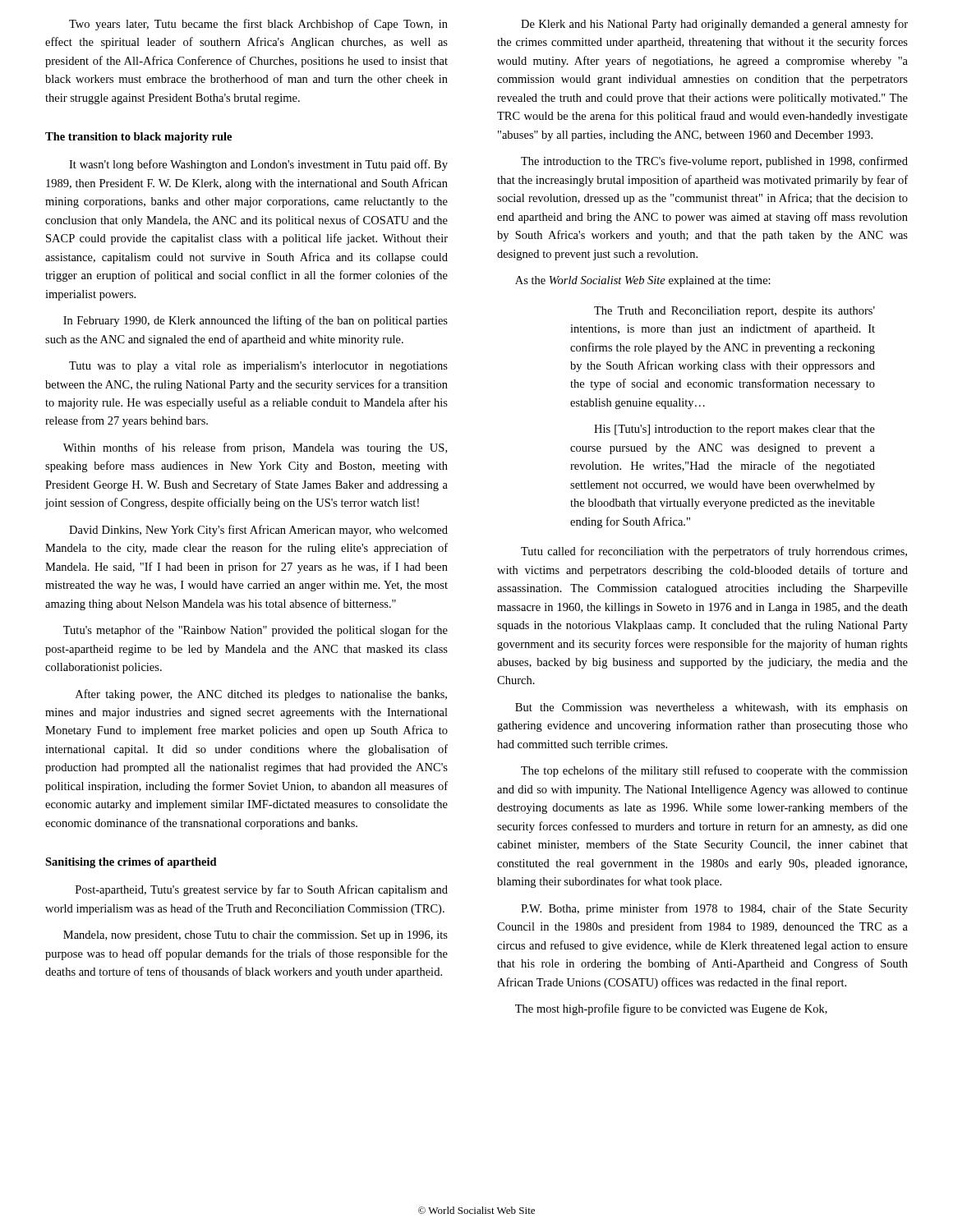953x1232 pixels.
Task: Select the text block containing "The most high-profile figure to be convicted was"
Action: (702, 1009)
